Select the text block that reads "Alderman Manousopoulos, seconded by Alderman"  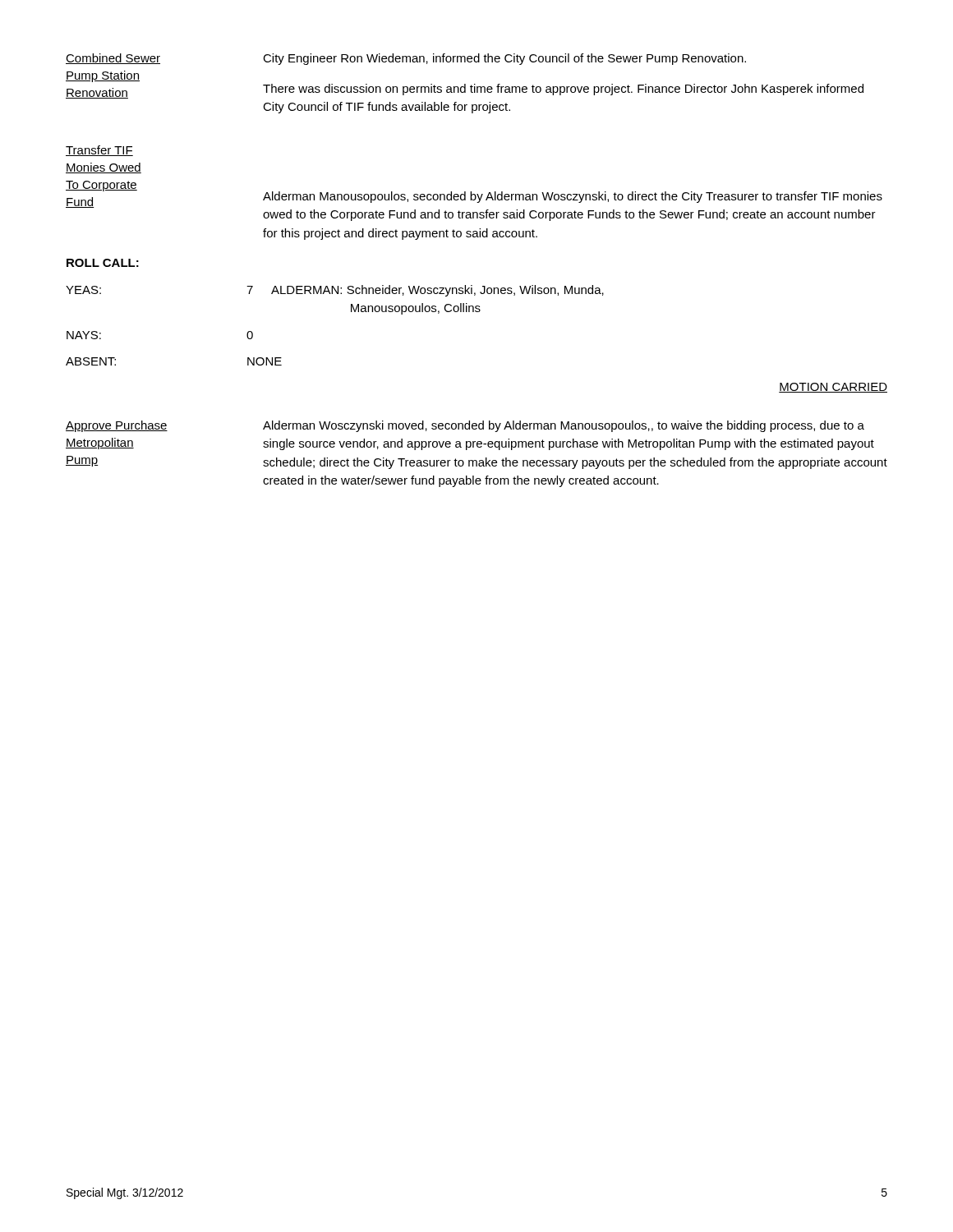point(575,215)
